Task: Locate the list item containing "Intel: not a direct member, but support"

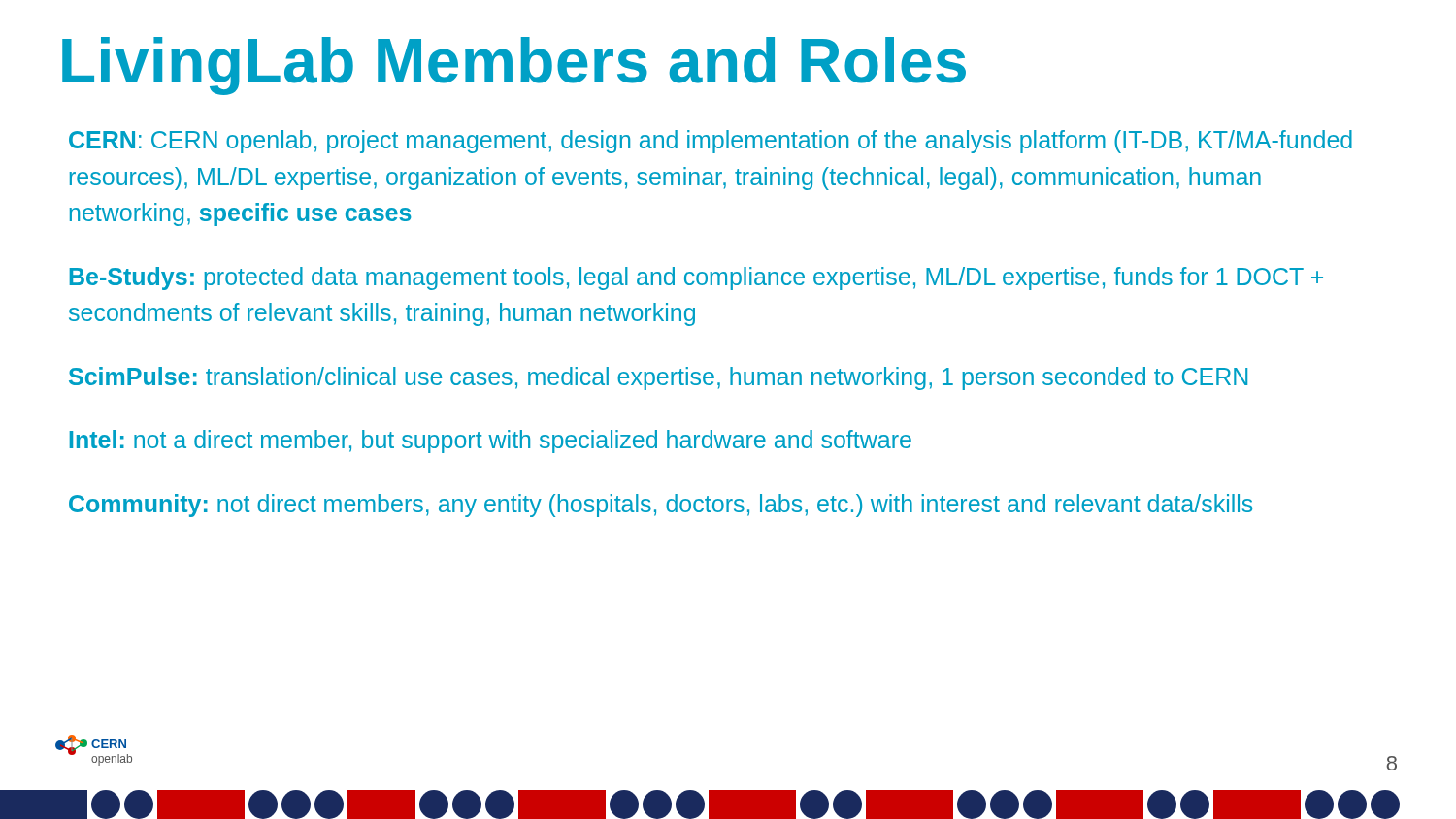Action: click(490, 440)
